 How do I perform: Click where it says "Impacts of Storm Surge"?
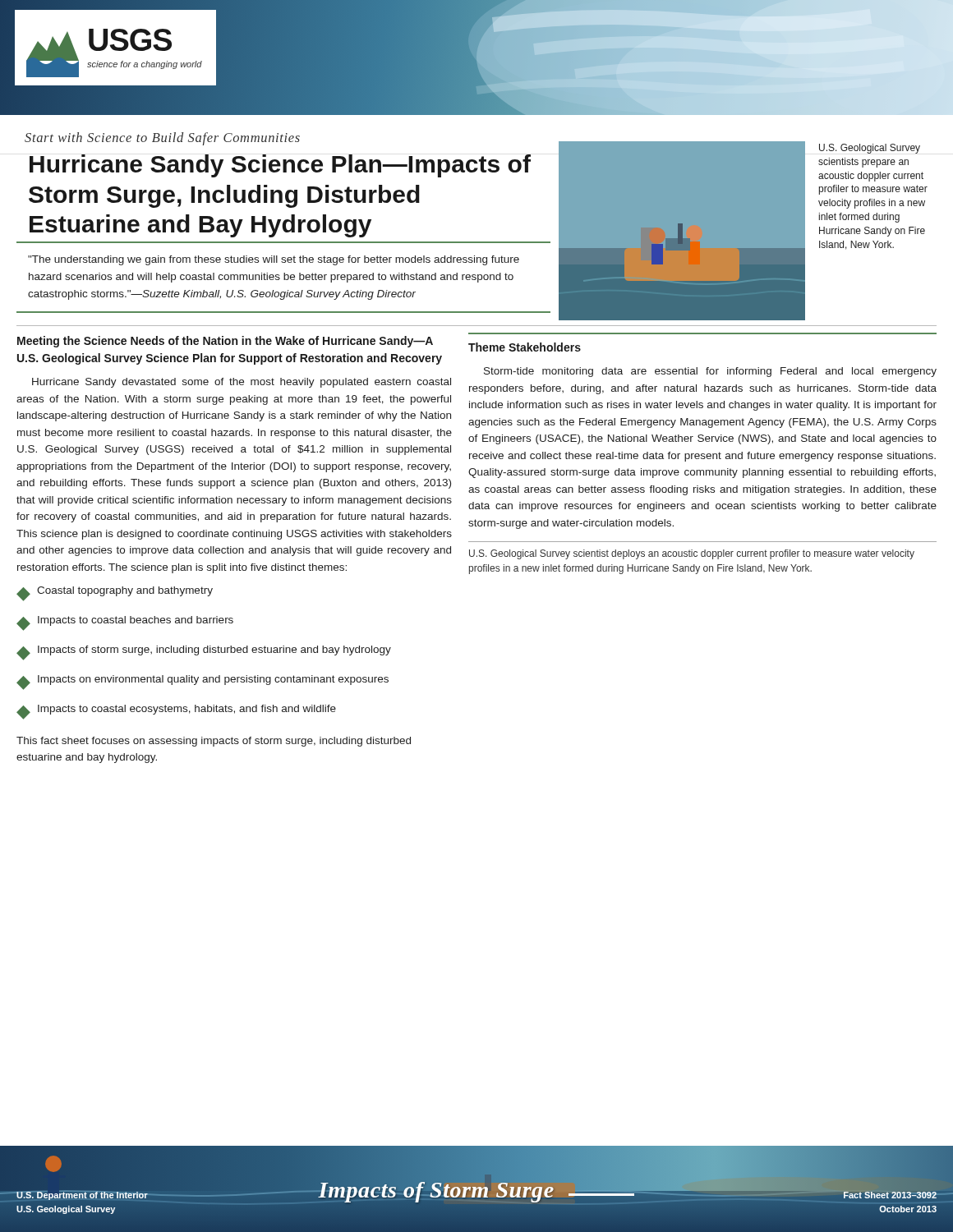[x=476, y=1190]
